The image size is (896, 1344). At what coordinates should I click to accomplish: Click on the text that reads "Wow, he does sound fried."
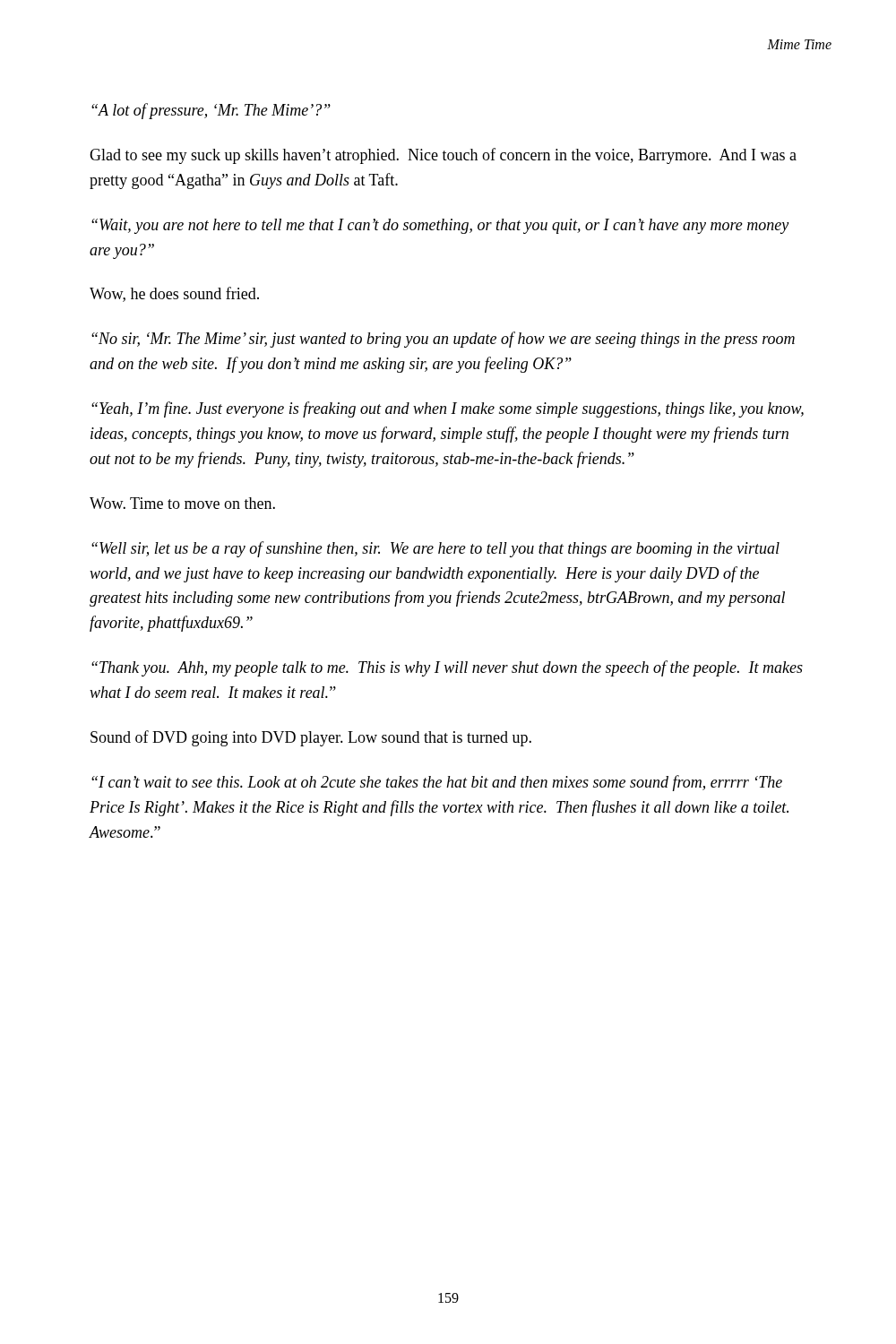175,294
